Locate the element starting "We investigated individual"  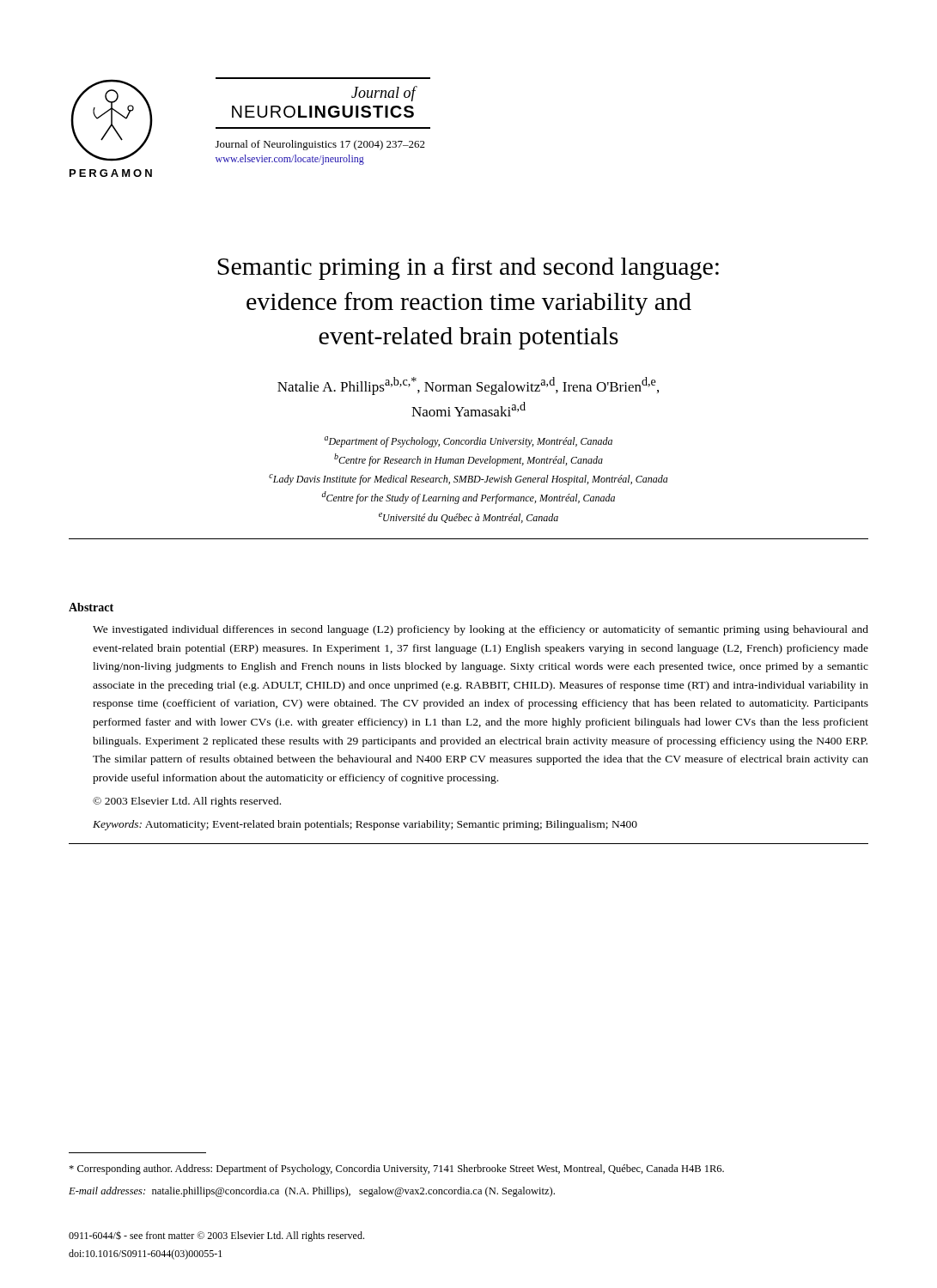tap(481, 703)
